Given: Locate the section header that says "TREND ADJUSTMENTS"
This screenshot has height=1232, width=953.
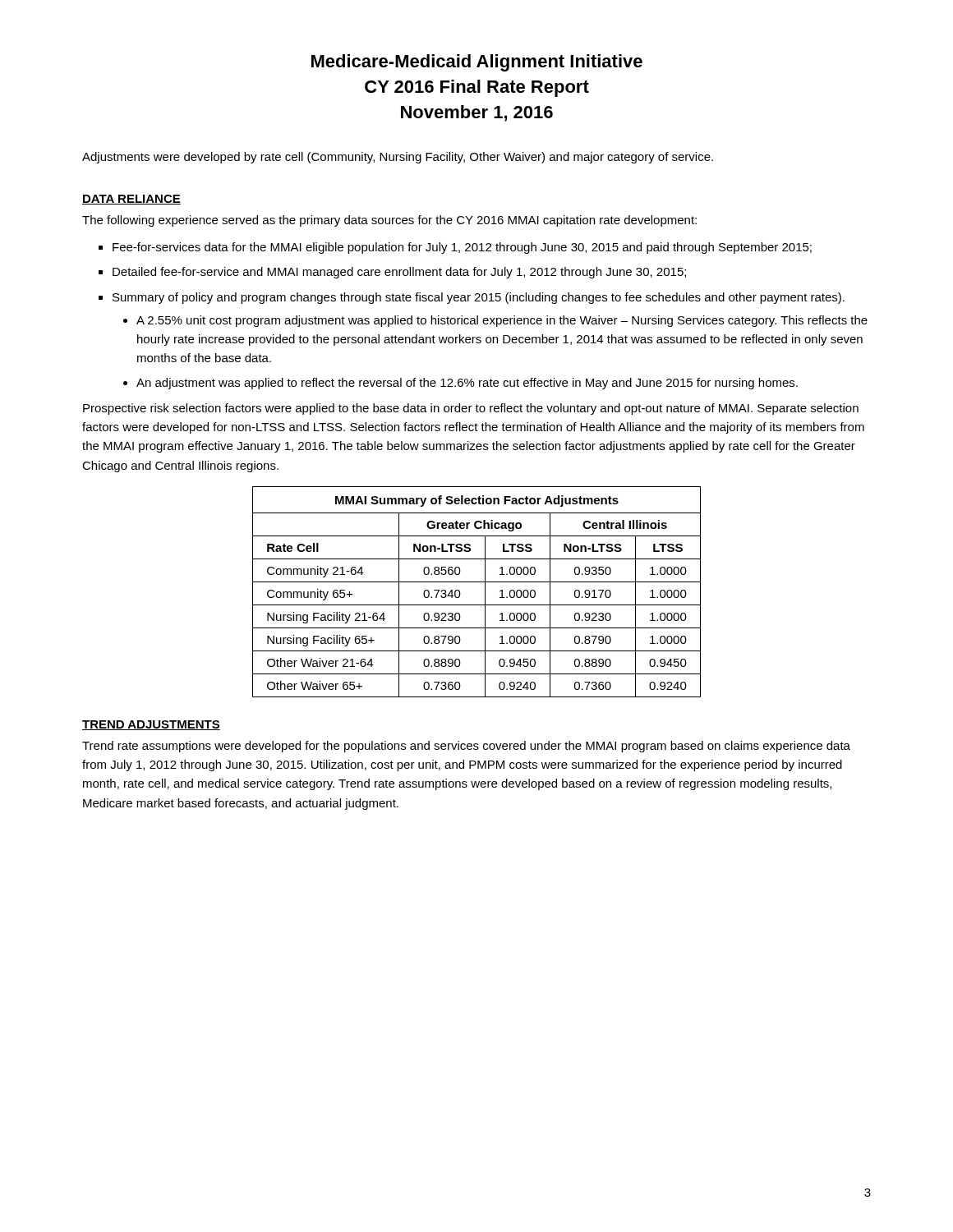Looking at the screenshot, I should click(x=151, y=724).
